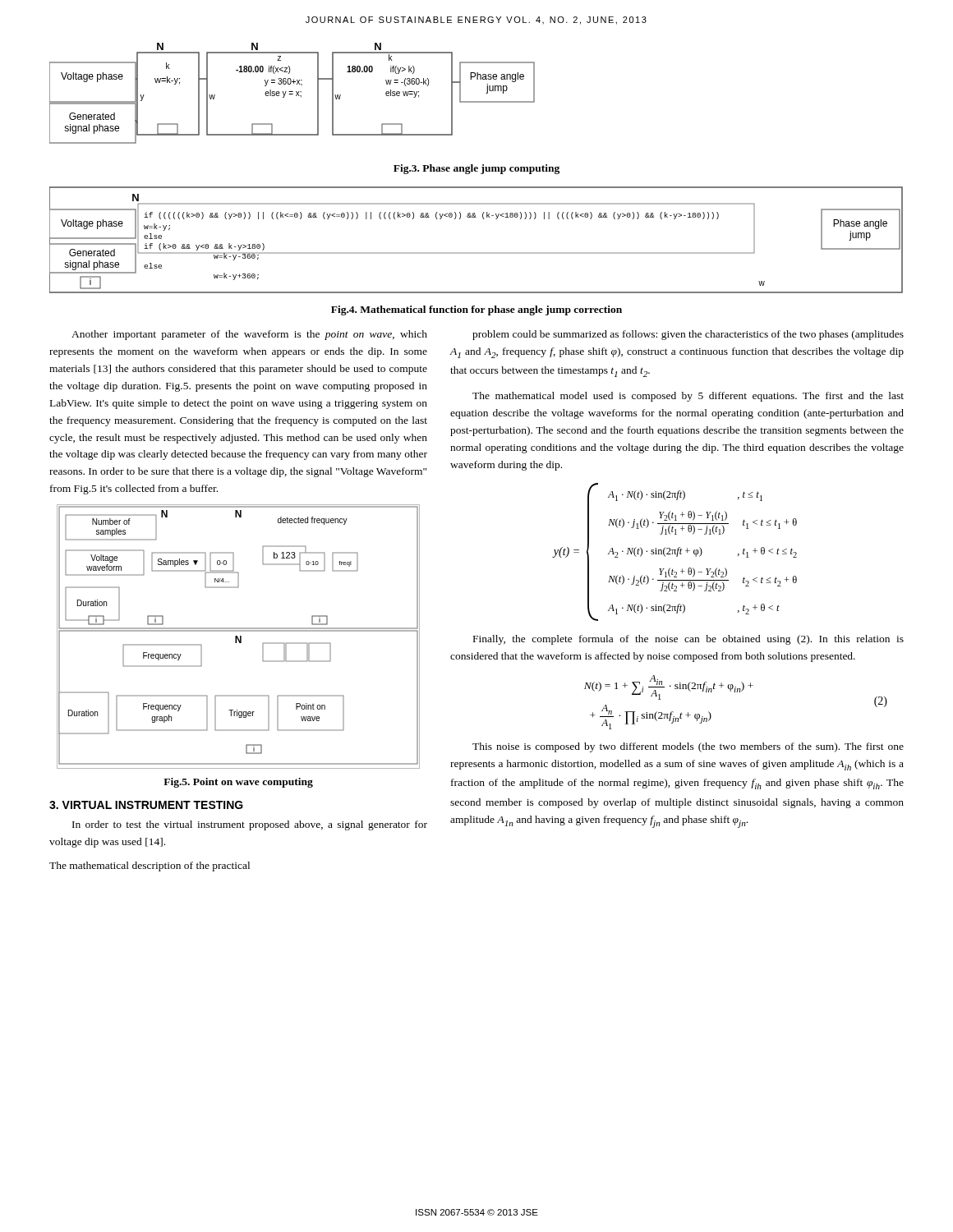Locate the text block containing "In order to test the virtual instrument"

[250, 825]
